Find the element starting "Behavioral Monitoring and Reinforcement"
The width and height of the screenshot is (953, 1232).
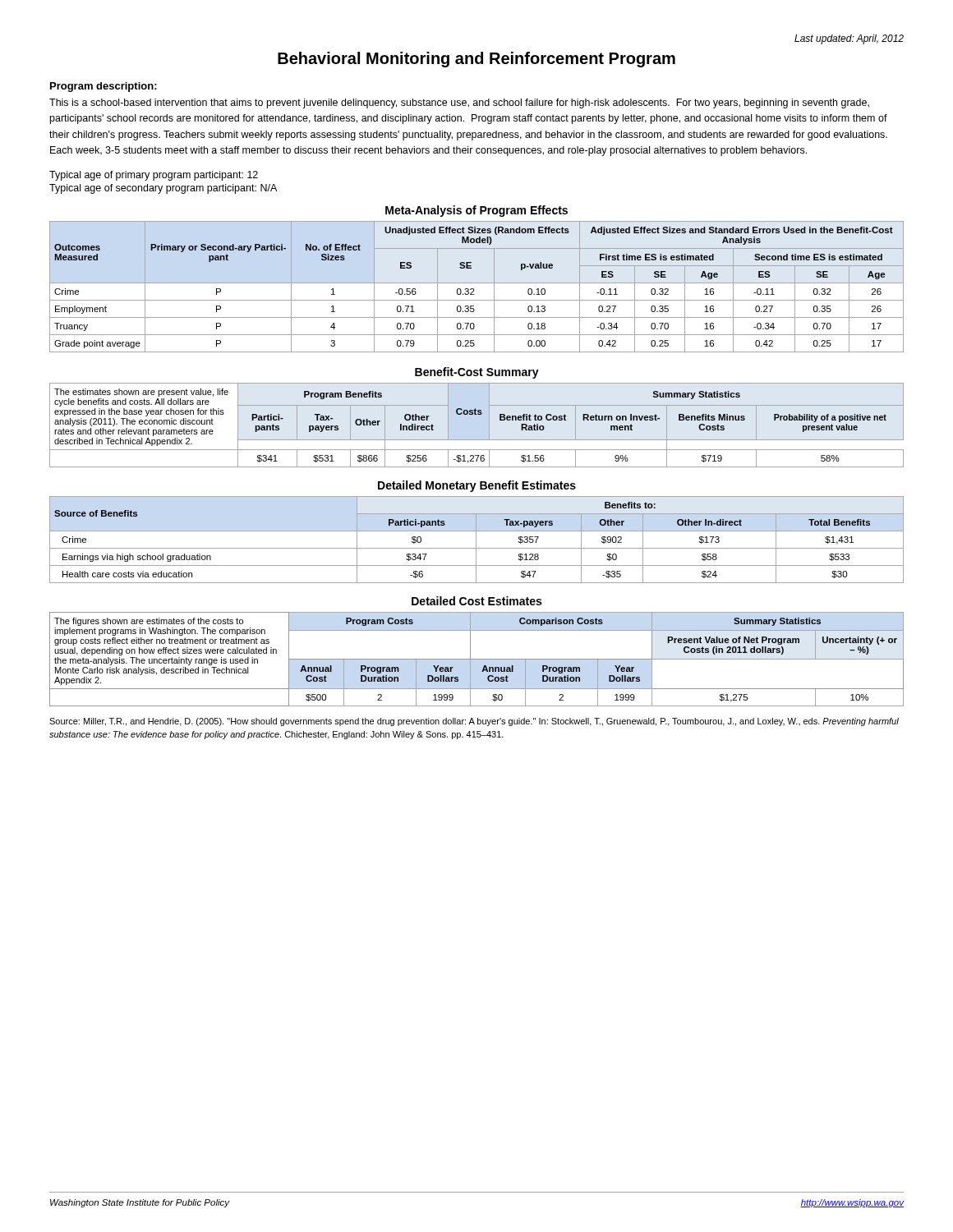pos(476,58)
